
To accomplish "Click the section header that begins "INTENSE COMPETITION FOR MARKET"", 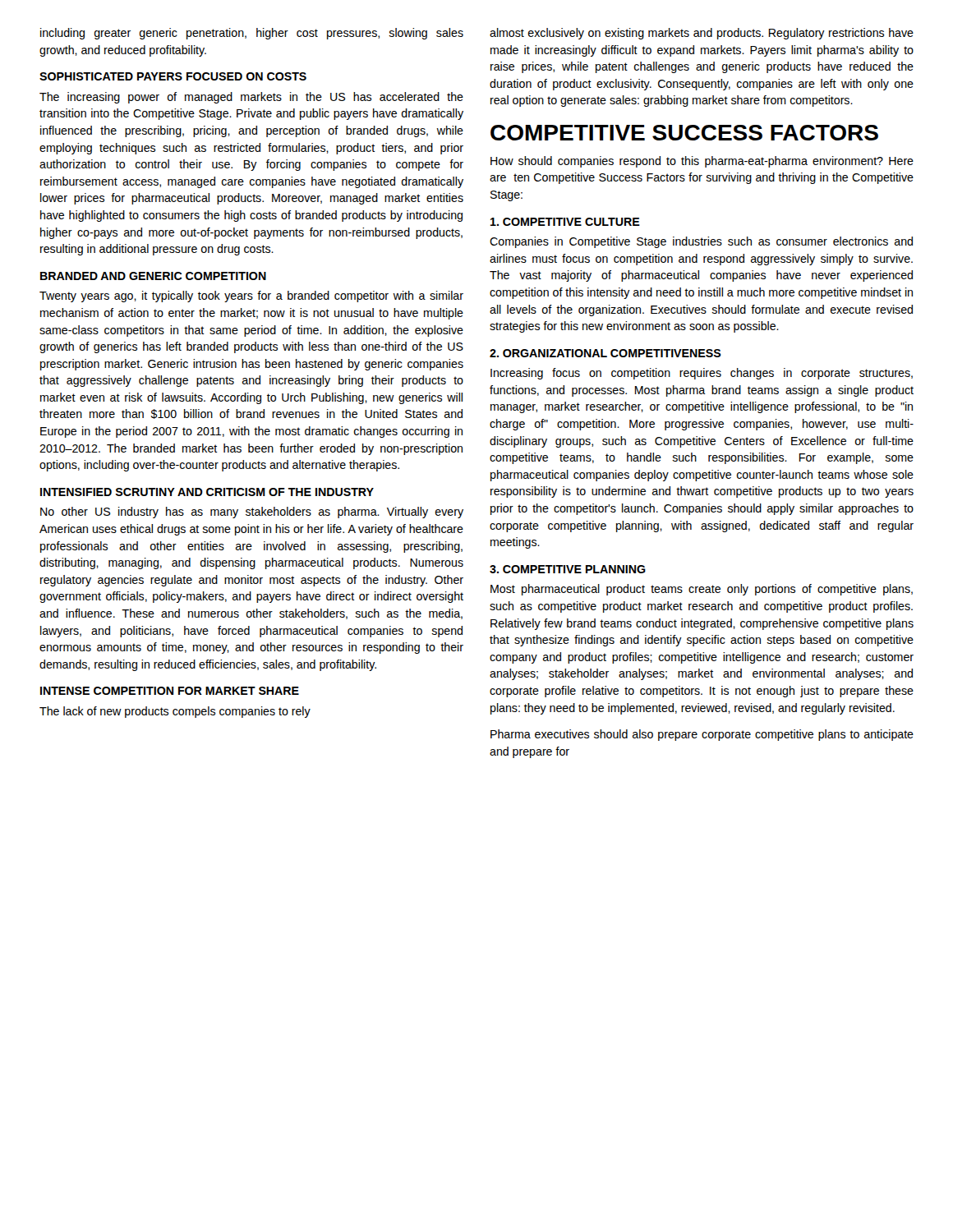I will (169, 691).
